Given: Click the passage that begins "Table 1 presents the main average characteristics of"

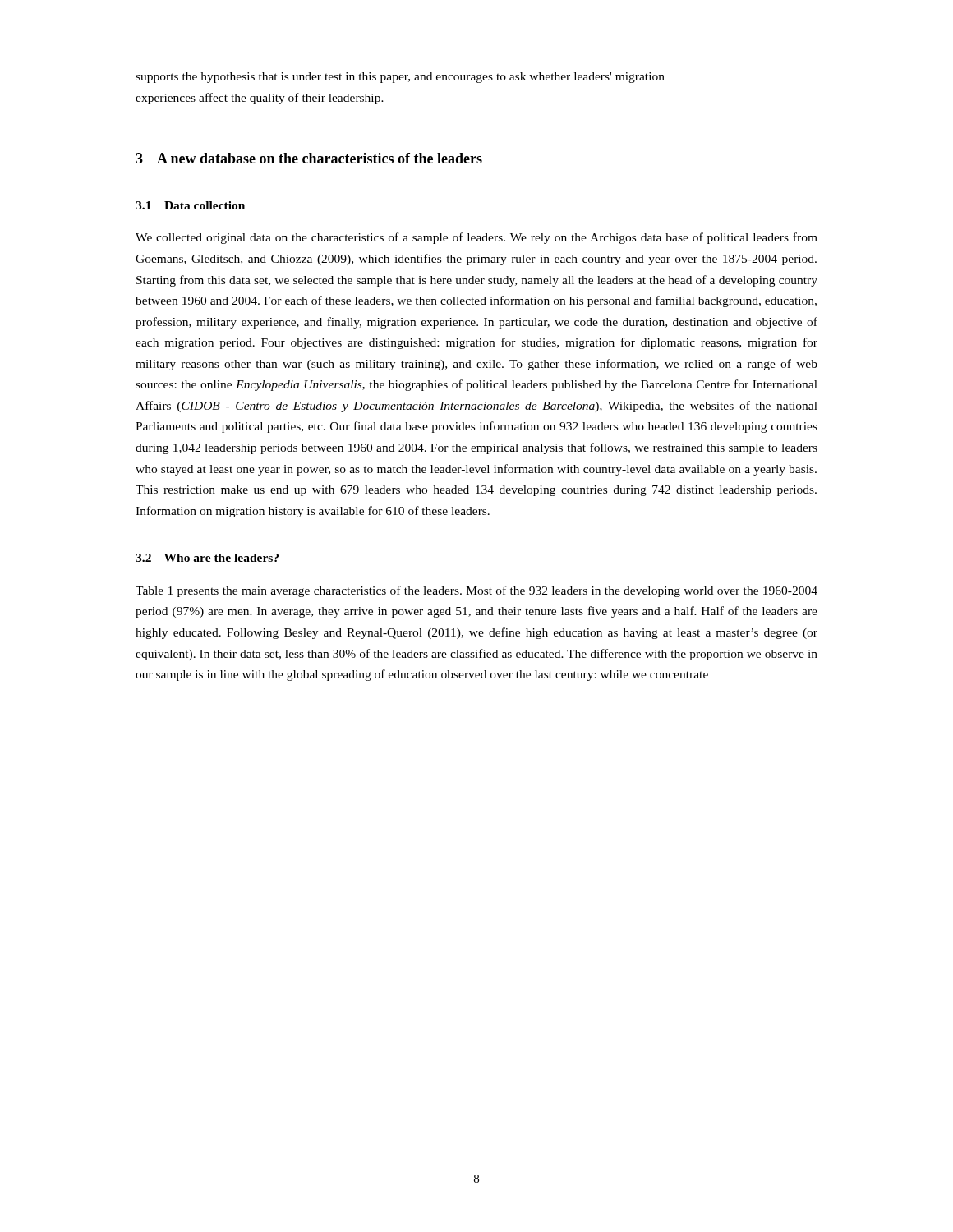Looking at the screenshot, I should pyautogui.click(x=476, y=632).
